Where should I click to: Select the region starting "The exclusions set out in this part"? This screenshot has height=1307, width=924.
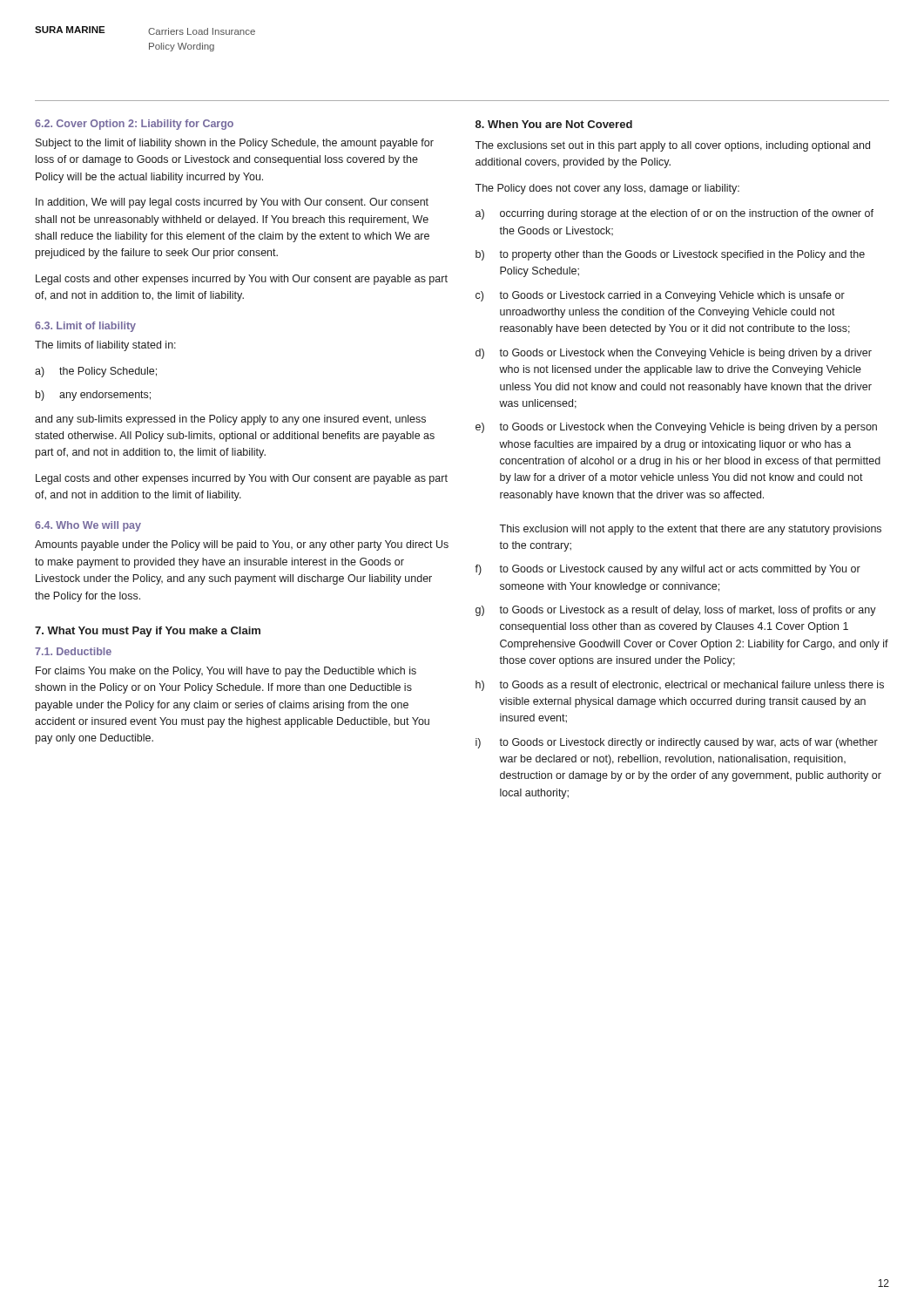[673, 154]
